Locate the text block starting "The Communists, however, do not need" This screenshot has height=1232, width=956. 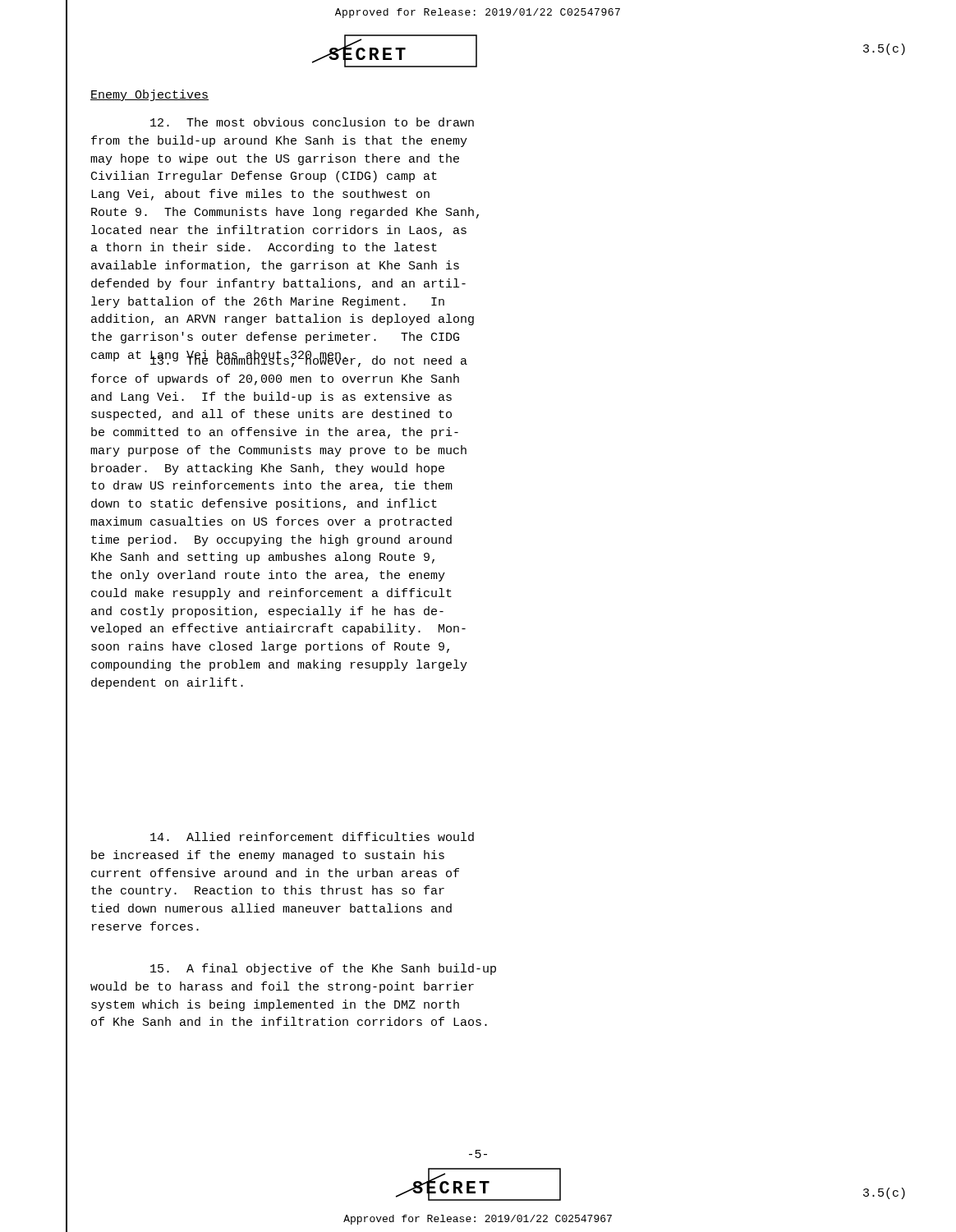point(279,523)
